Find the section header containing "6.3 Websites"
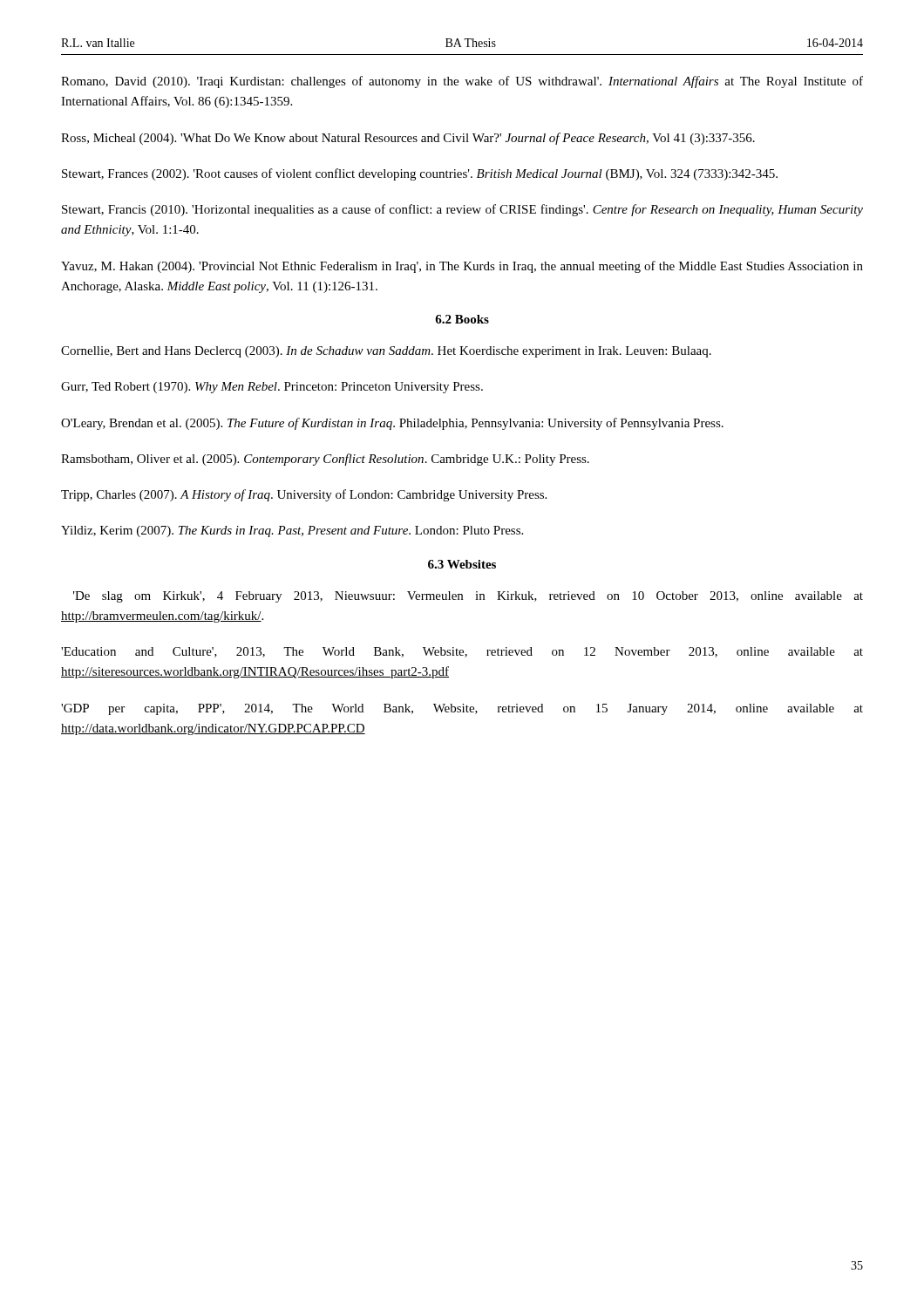Image resolution: width=924 pixels, height=1308 pixels. (x=462, y=564)
